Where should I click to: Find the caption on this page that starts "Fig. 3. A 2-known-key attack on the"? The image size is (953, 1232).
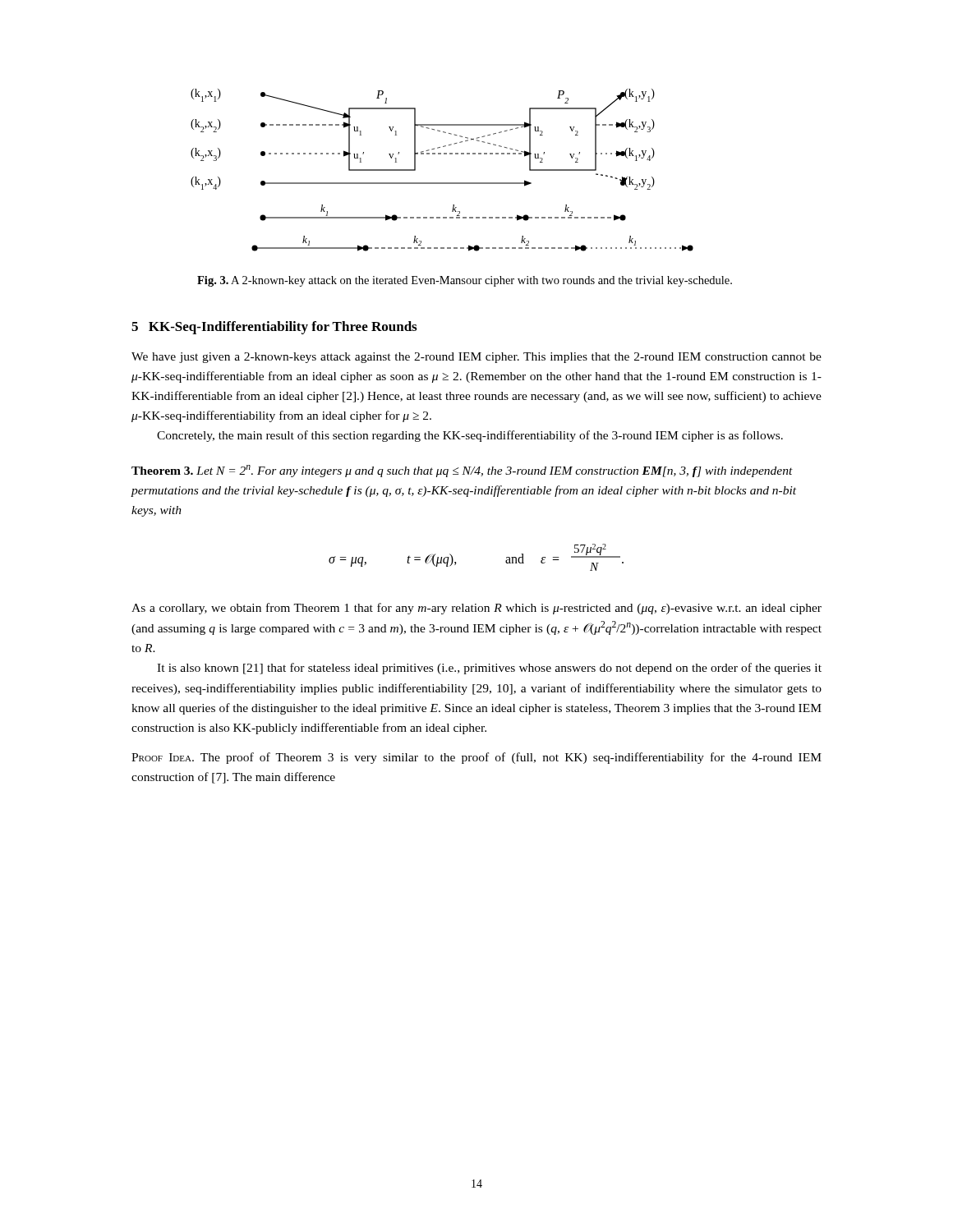click(x=465, y=280)
